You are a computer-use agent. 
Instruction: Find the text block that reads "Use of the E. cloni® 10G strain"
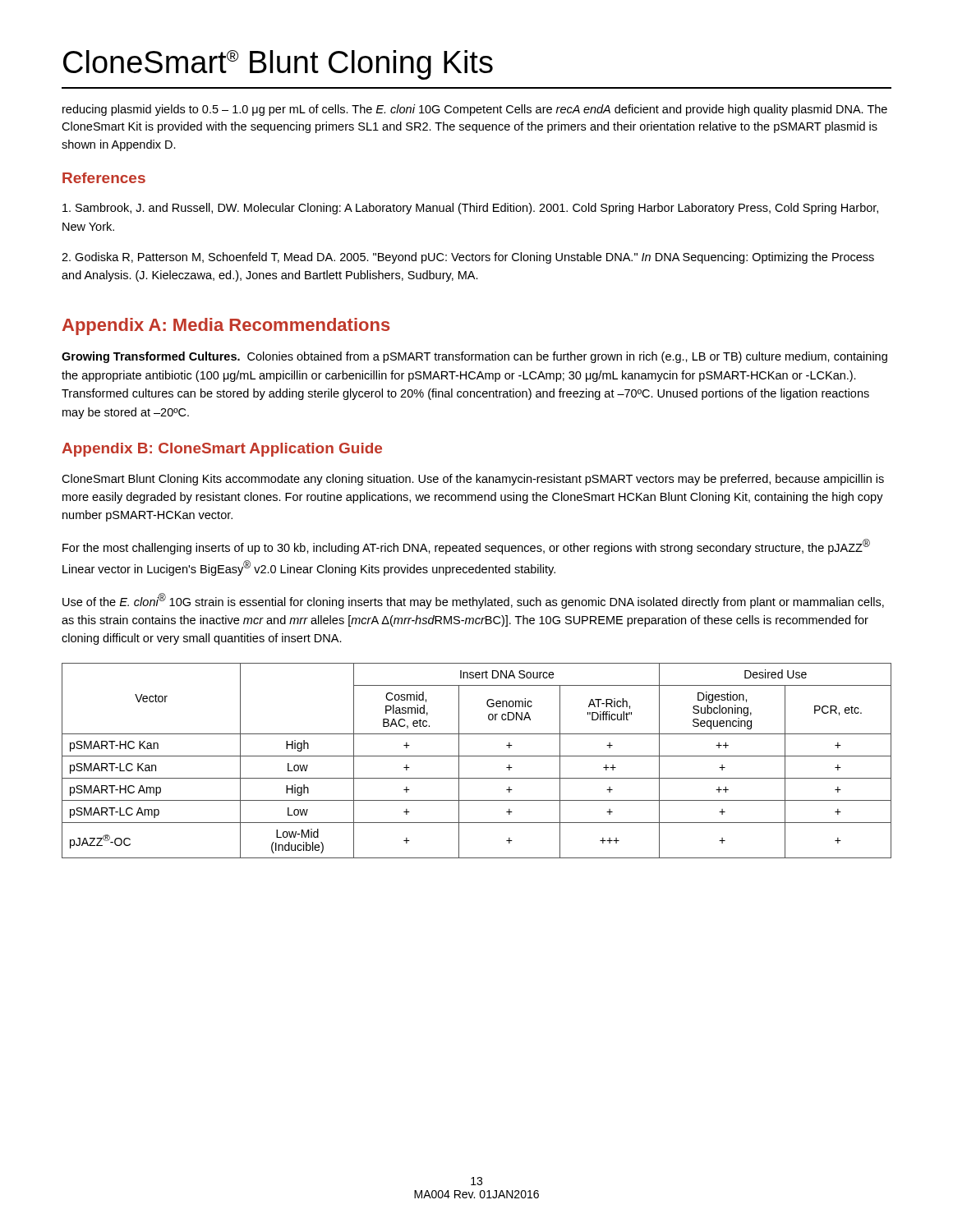click(x=476, y=619)
